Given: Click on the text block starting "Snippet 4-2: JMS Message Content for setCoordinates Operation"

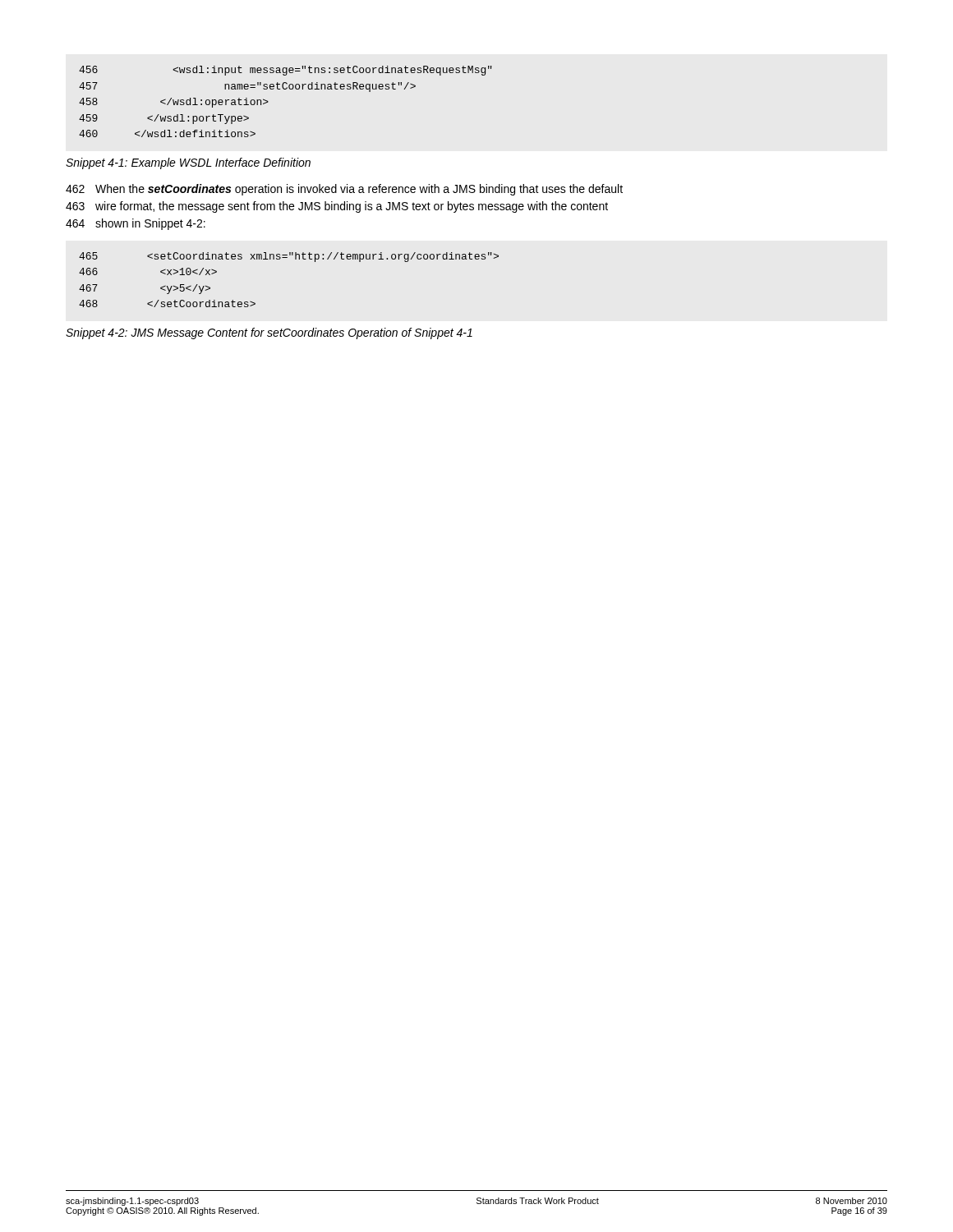Looking at the screenshot, I should tap(269, 332).
